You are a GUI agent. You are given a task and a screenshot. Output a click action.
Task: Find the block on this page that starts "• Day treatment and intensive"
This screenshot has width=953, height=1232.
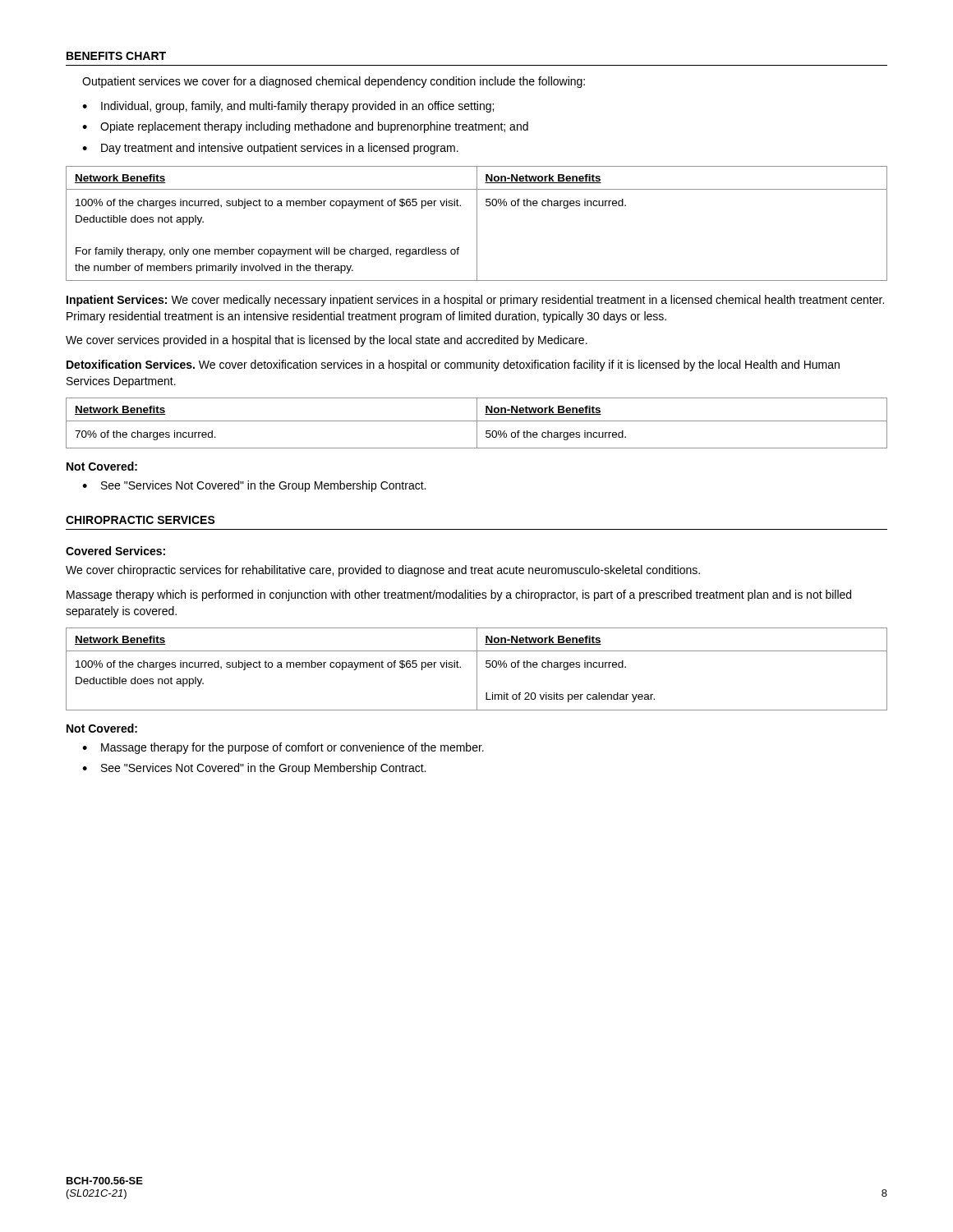tap(271, 149)
